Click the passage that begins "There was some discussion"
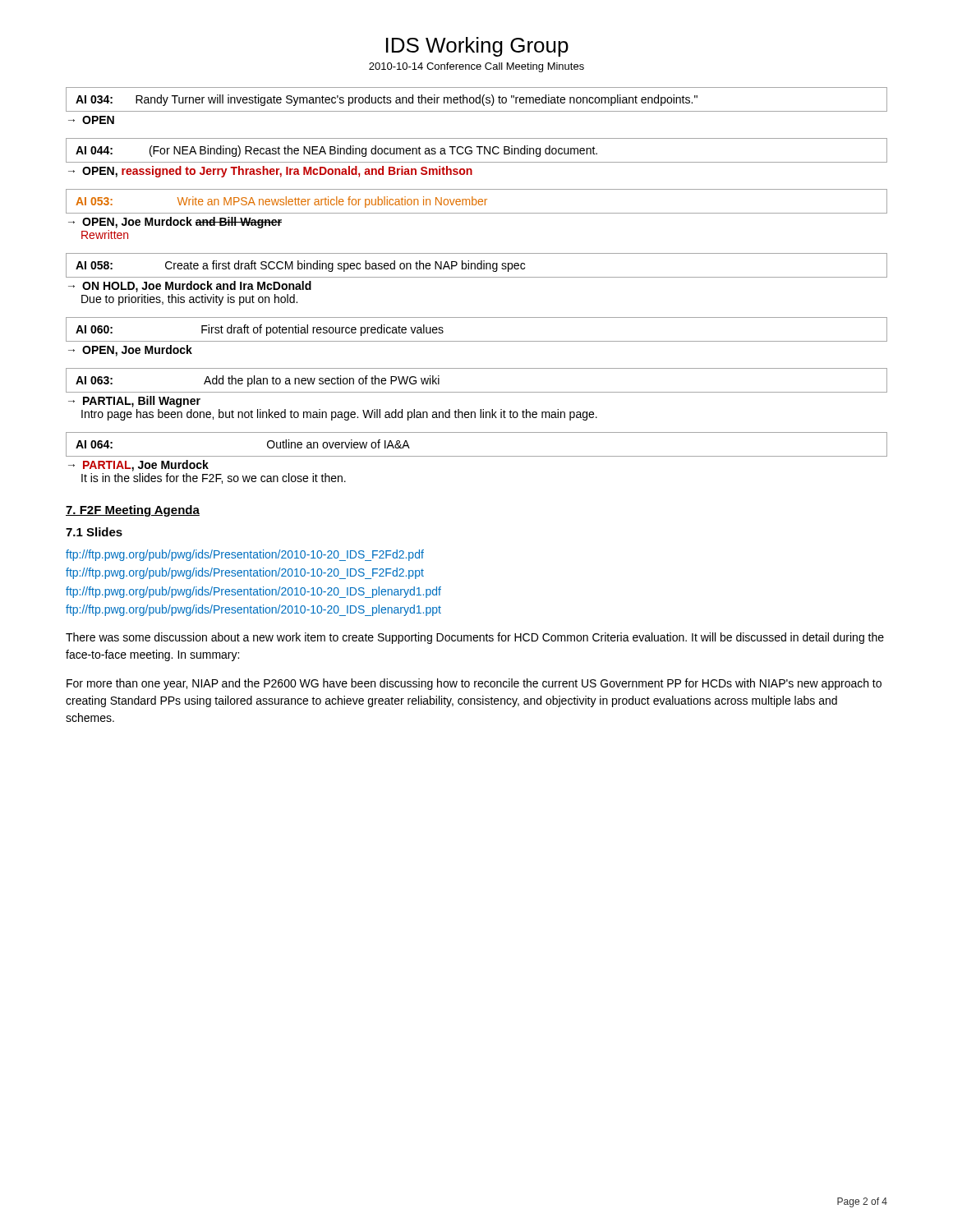Image resolution: width=953 pixels, height=1232 pixels. point(475,646)
